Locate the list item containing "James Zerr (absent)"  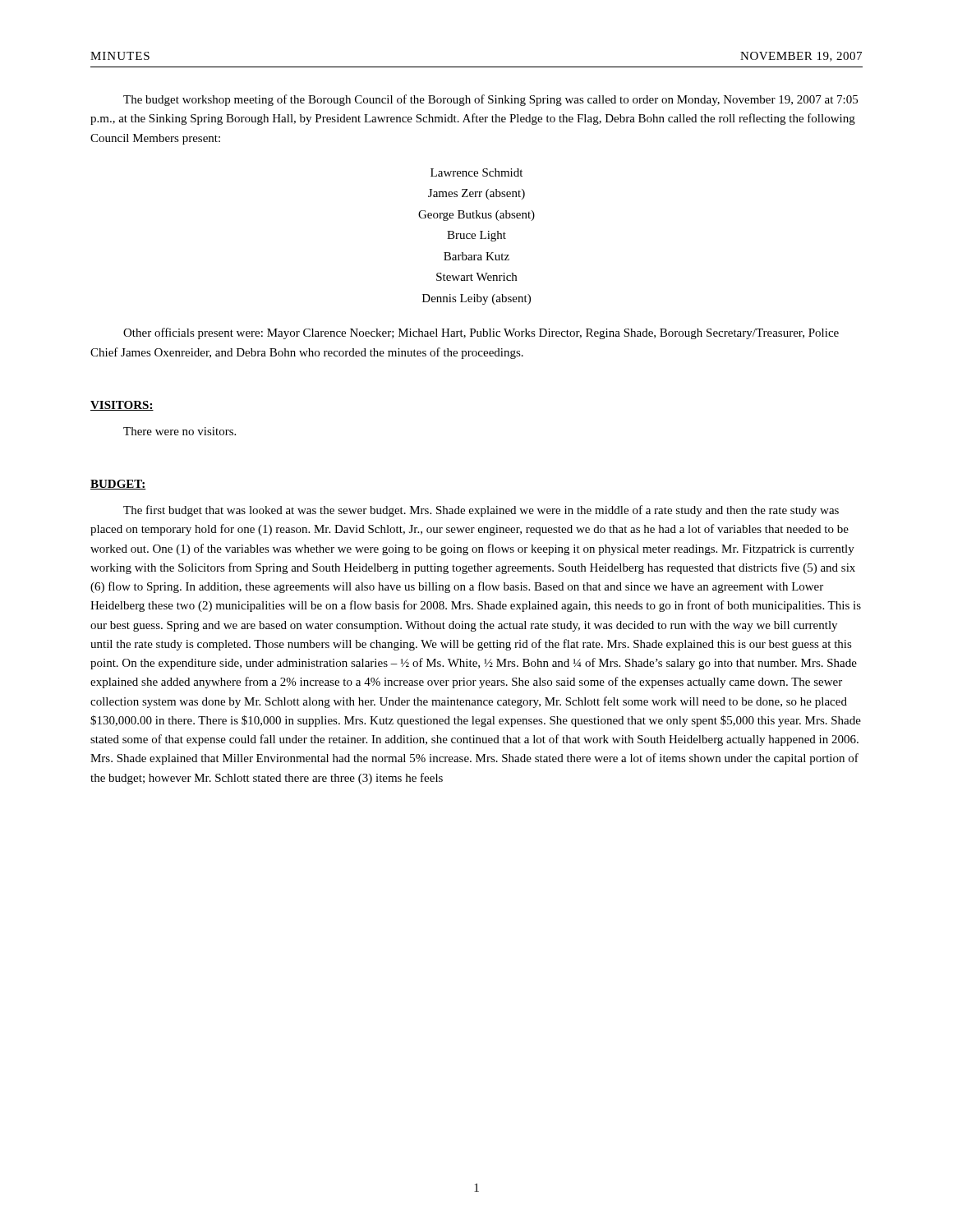click(x=476, y=193)
